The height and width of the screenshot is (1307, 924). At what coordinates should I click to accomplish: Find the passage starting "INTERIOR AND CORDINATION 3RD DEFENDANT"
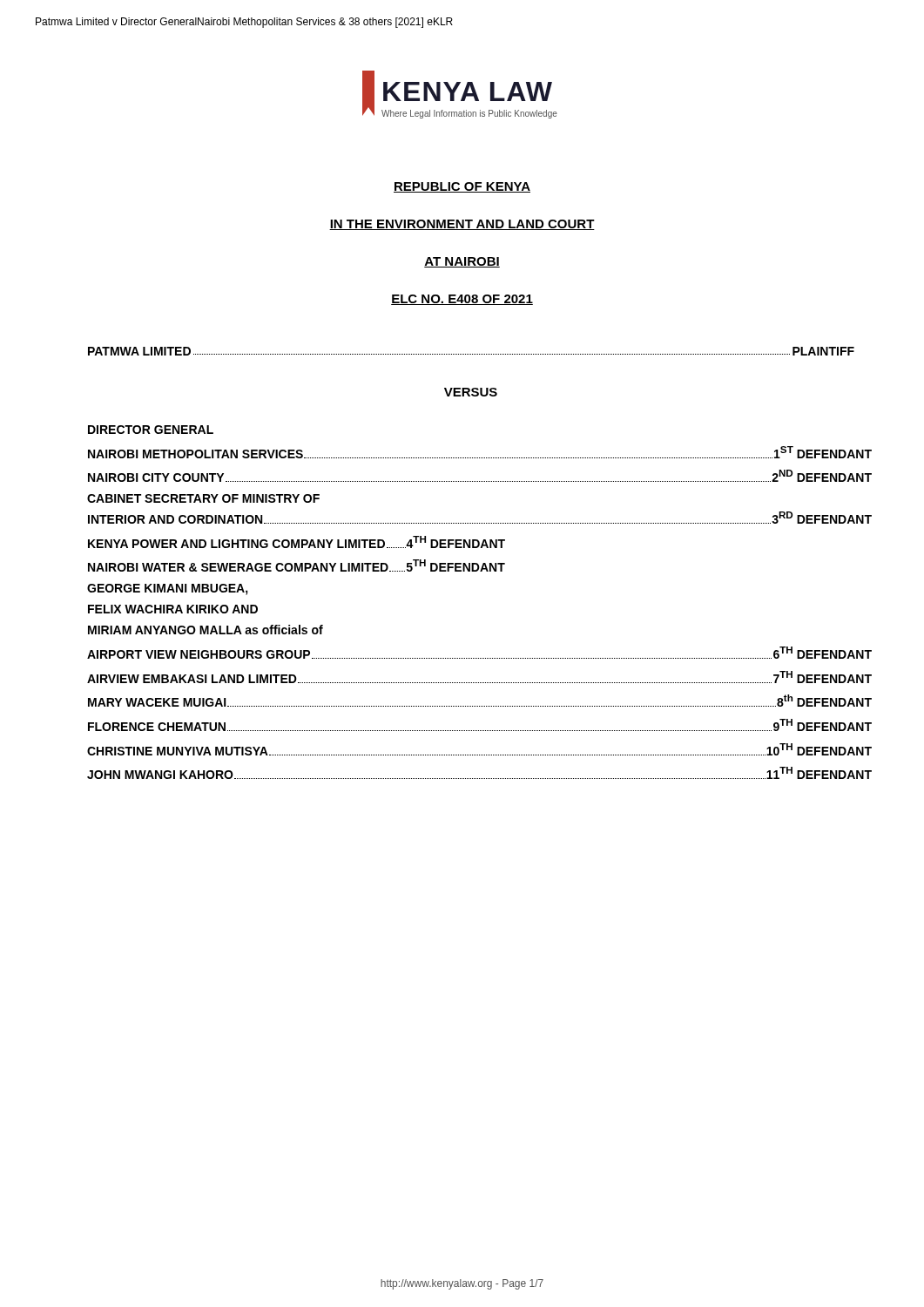(479, 518)
